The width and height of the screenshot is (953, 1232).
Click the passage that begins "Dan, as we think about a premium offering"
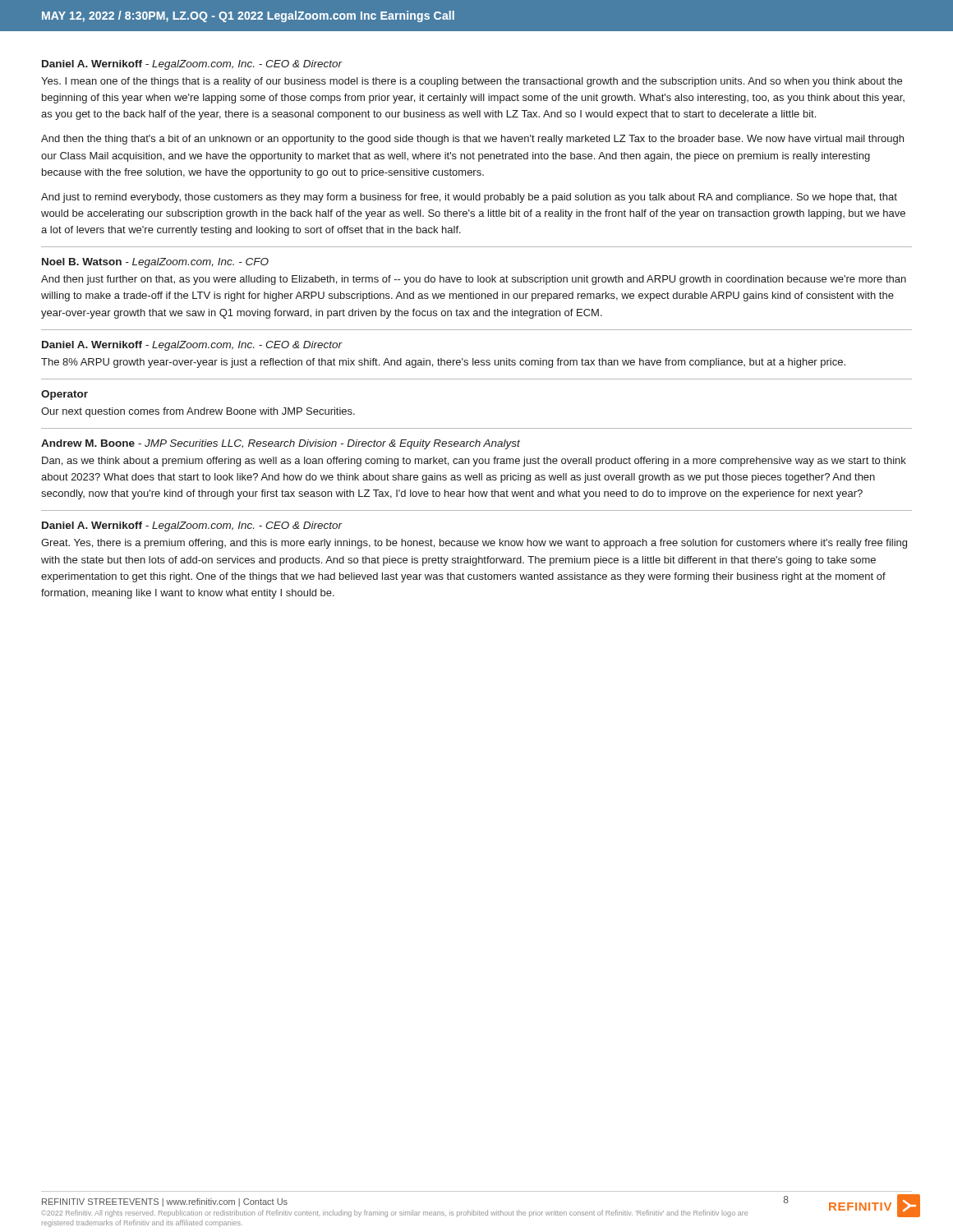[474, 477]
